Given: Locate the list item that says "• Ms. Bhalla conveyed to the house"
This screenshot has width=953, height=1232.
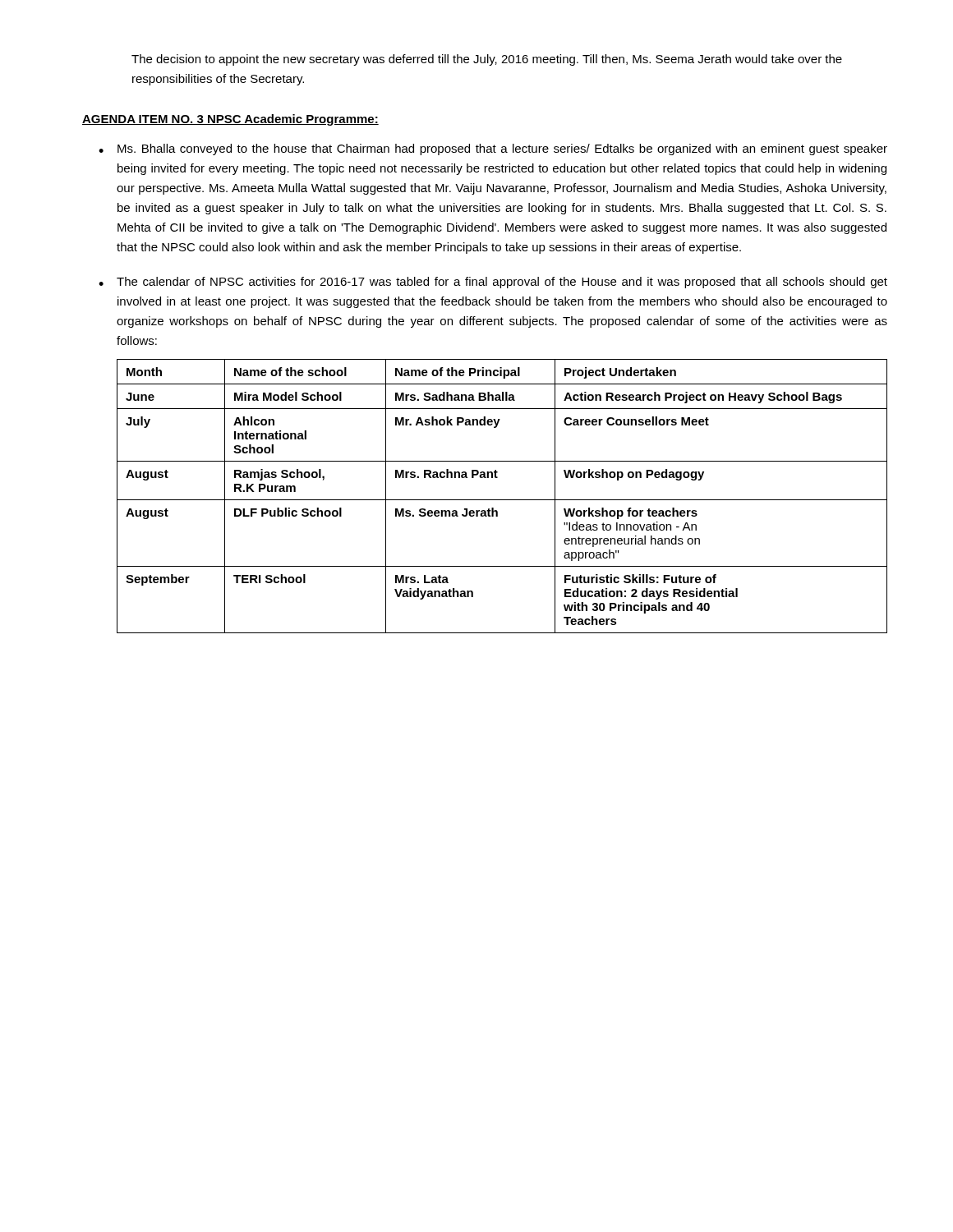Looking at the screenshot, I should point(493,198).
